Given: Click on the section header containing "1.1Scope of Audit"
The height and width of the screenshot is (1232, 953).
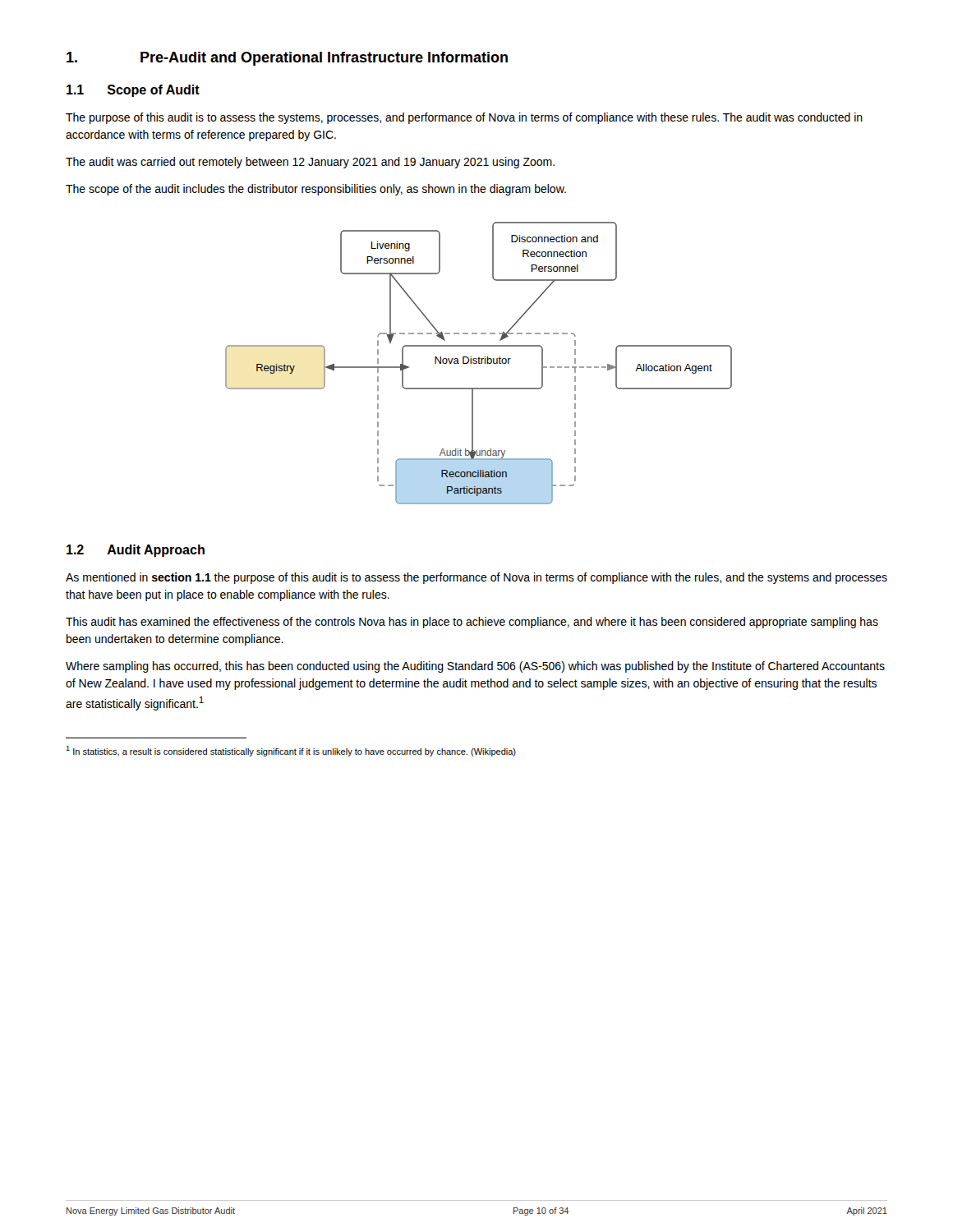Looking at the screenshot, I should click(133, 90).
